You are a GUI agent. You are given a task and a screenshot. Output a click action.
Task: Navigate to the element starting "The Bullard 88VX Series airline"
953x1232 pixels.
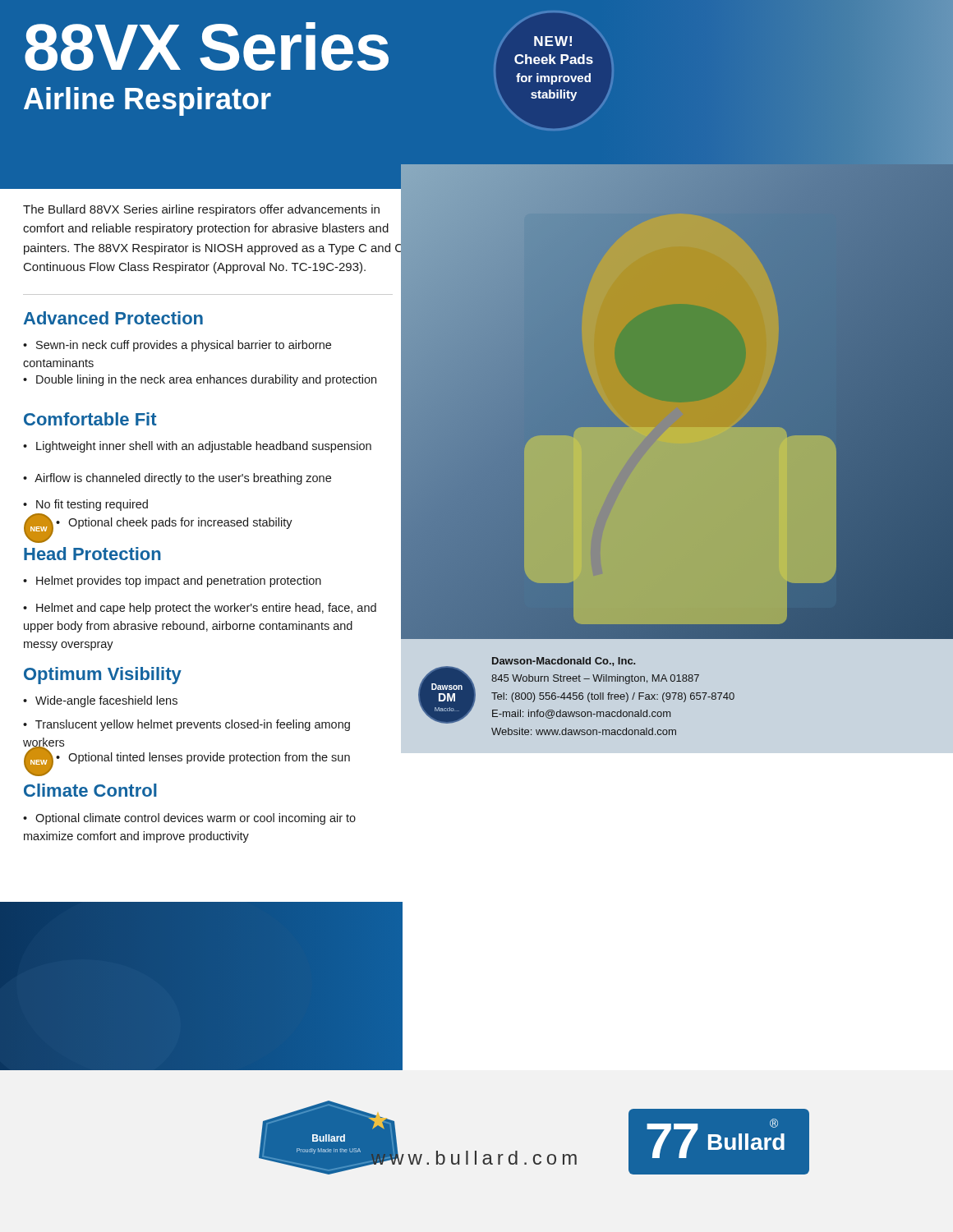click(x=218, y=238)
